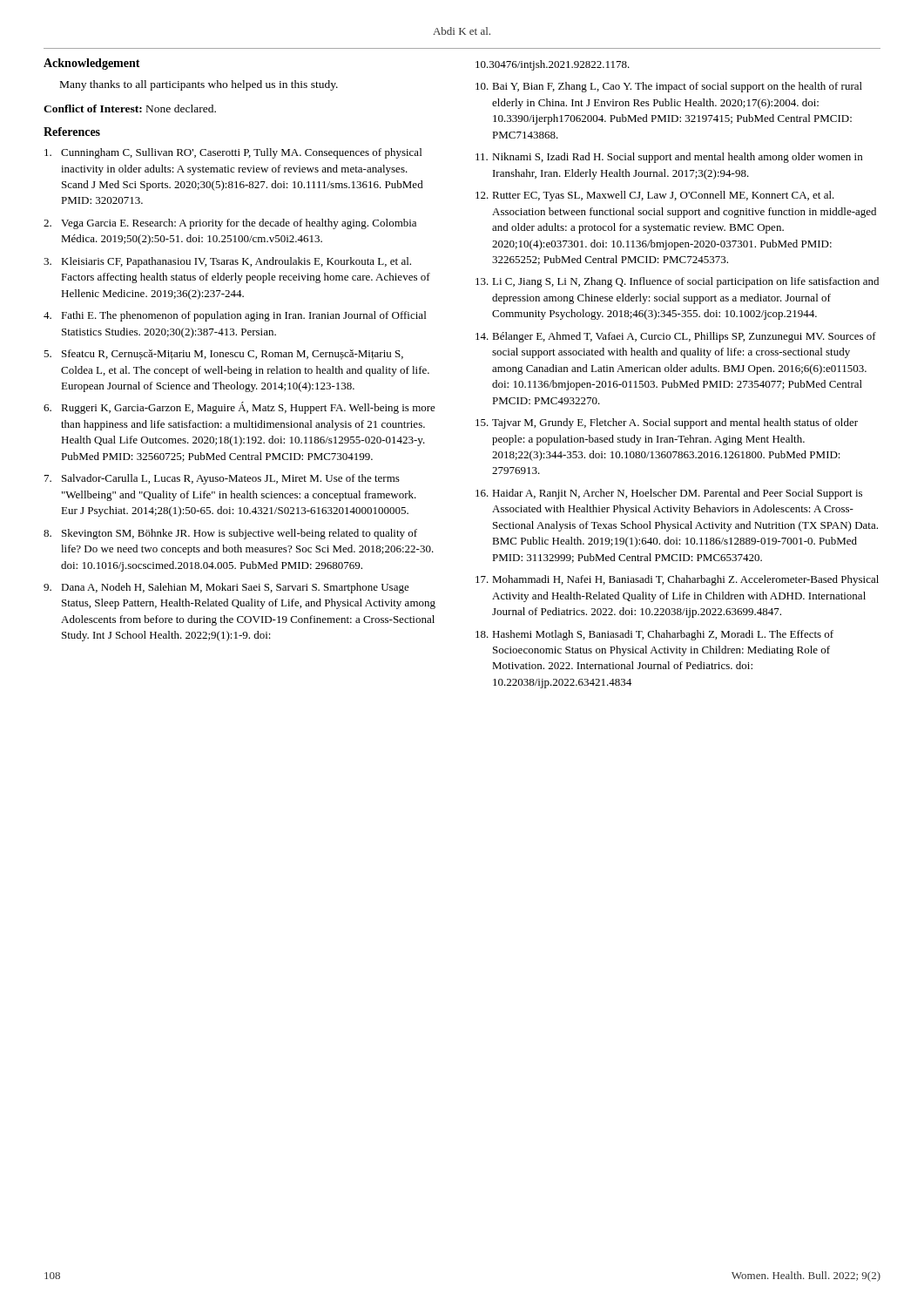Find the list item that says "5. Sfeatcu R, Cernușcă-Mițariu M, Ionescu C,"

[x=240, y=370]
